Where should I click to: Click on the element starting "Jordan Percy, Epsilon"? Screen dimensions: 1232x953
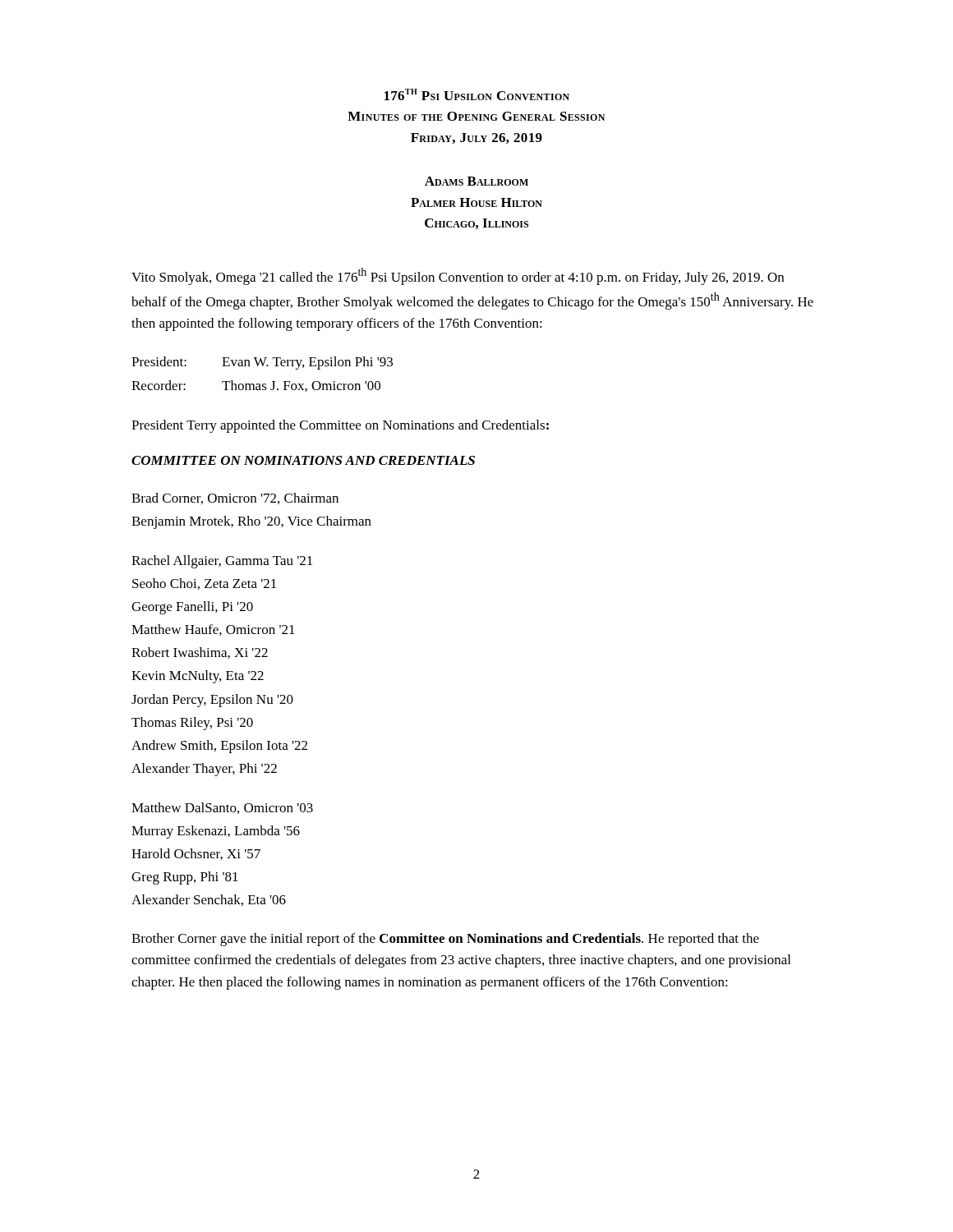212,701
